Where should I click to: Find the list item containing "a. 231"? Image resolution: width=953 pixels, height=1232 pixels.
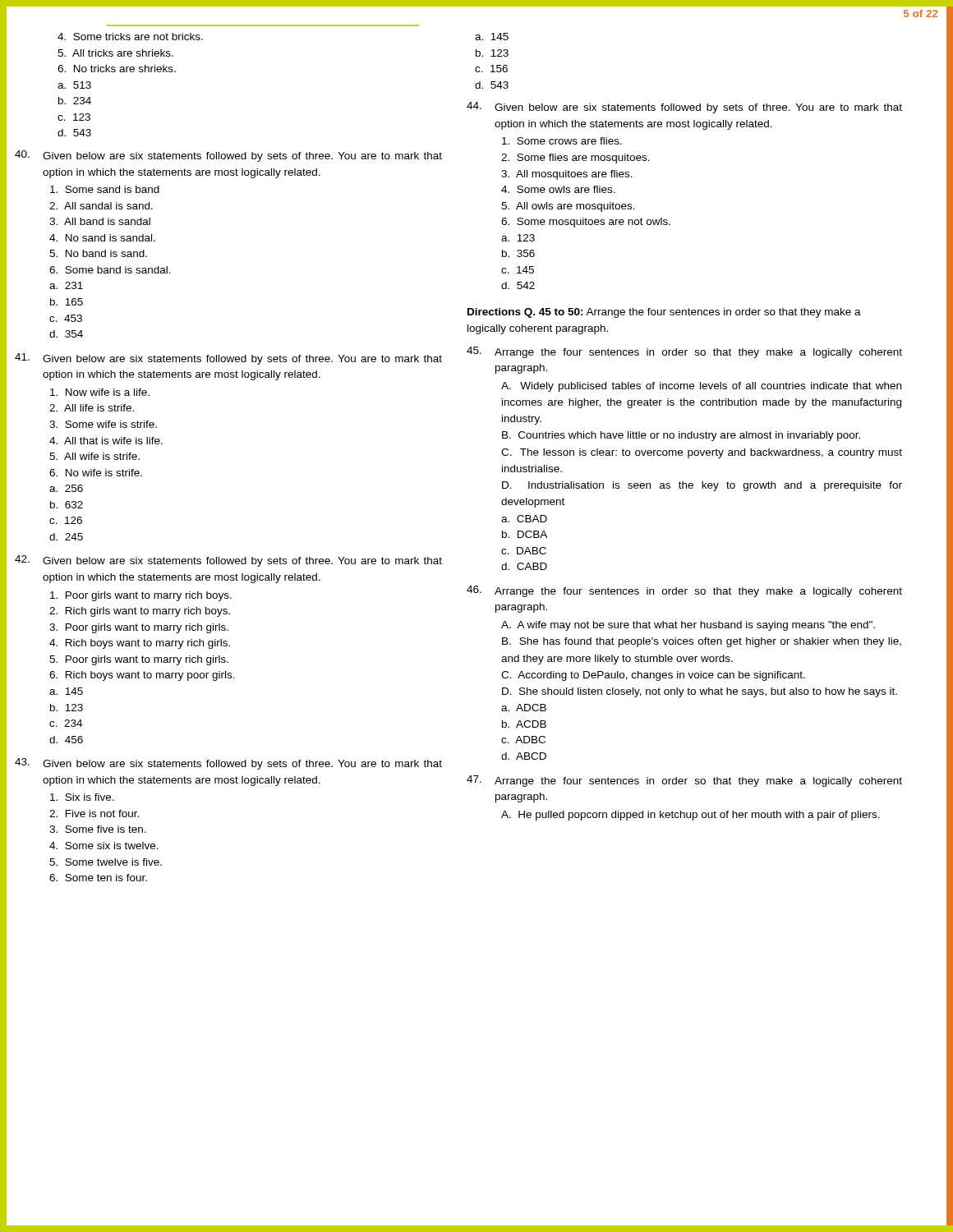[66, 286]
